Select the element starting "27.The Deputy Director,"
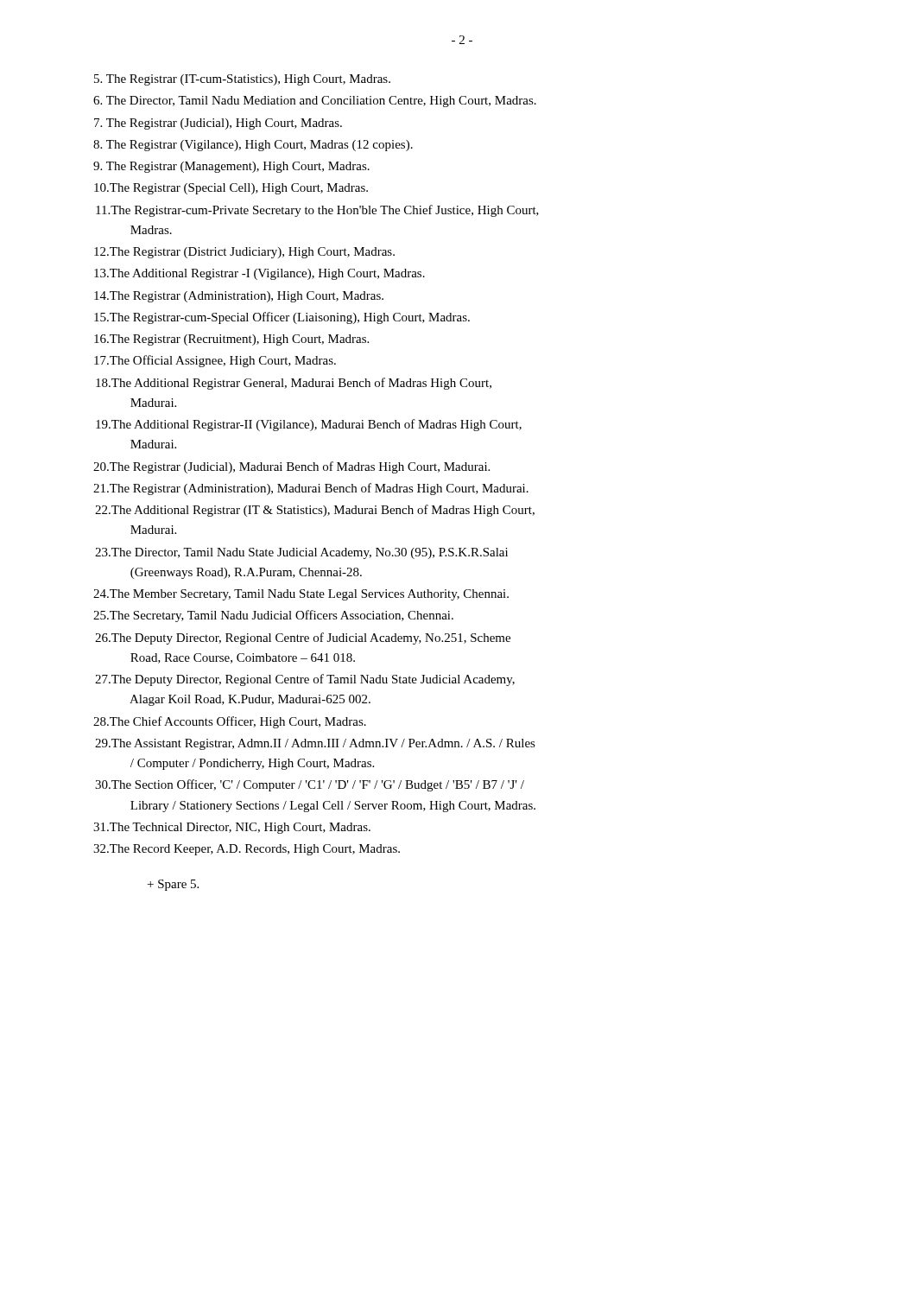Screen dimensions: 1296x924 [x=305, y=689]
